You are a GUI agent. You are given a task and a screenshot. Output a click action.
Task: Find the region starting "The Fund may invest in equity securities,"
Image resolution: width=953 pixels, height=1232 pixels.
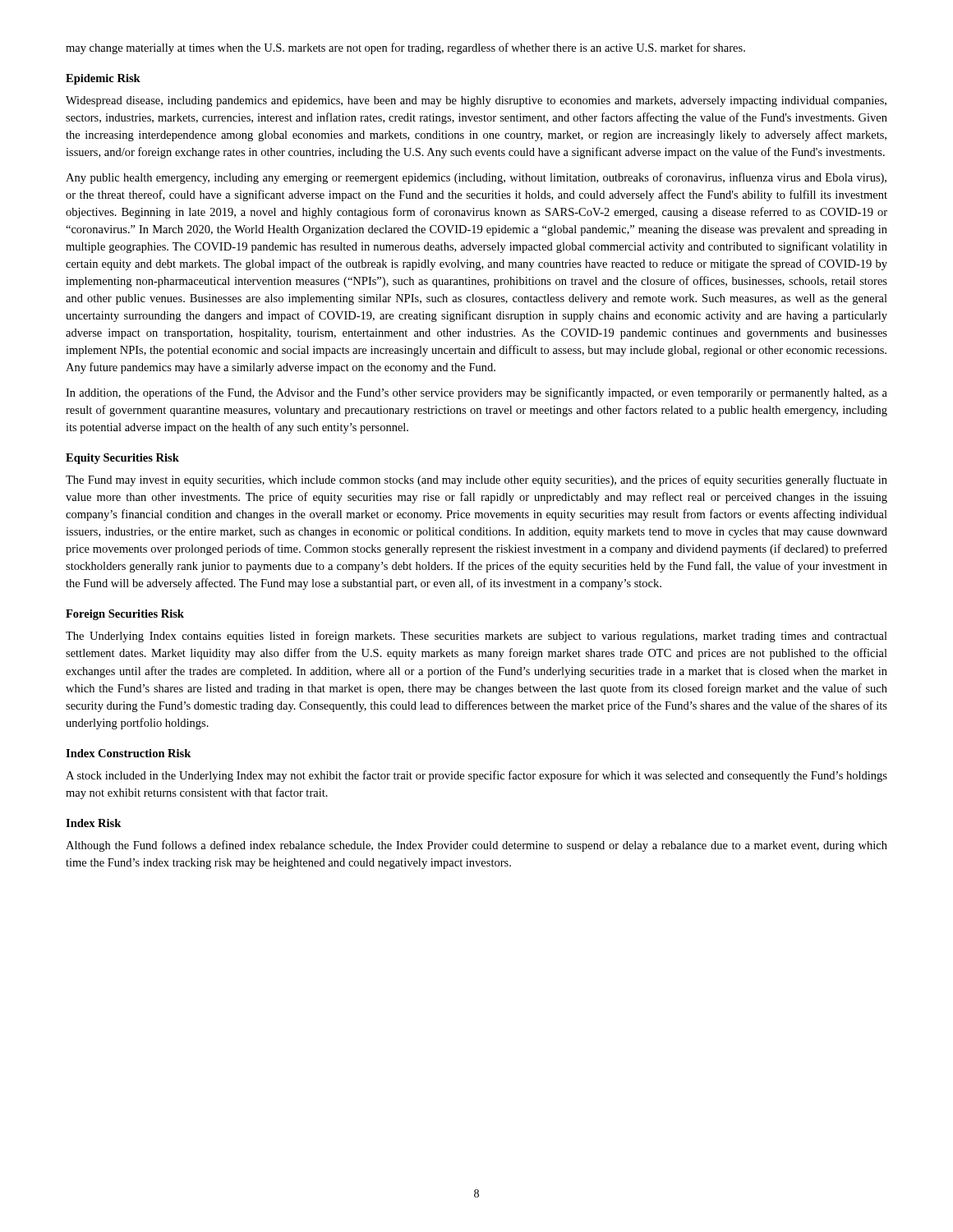coord(476,532)
